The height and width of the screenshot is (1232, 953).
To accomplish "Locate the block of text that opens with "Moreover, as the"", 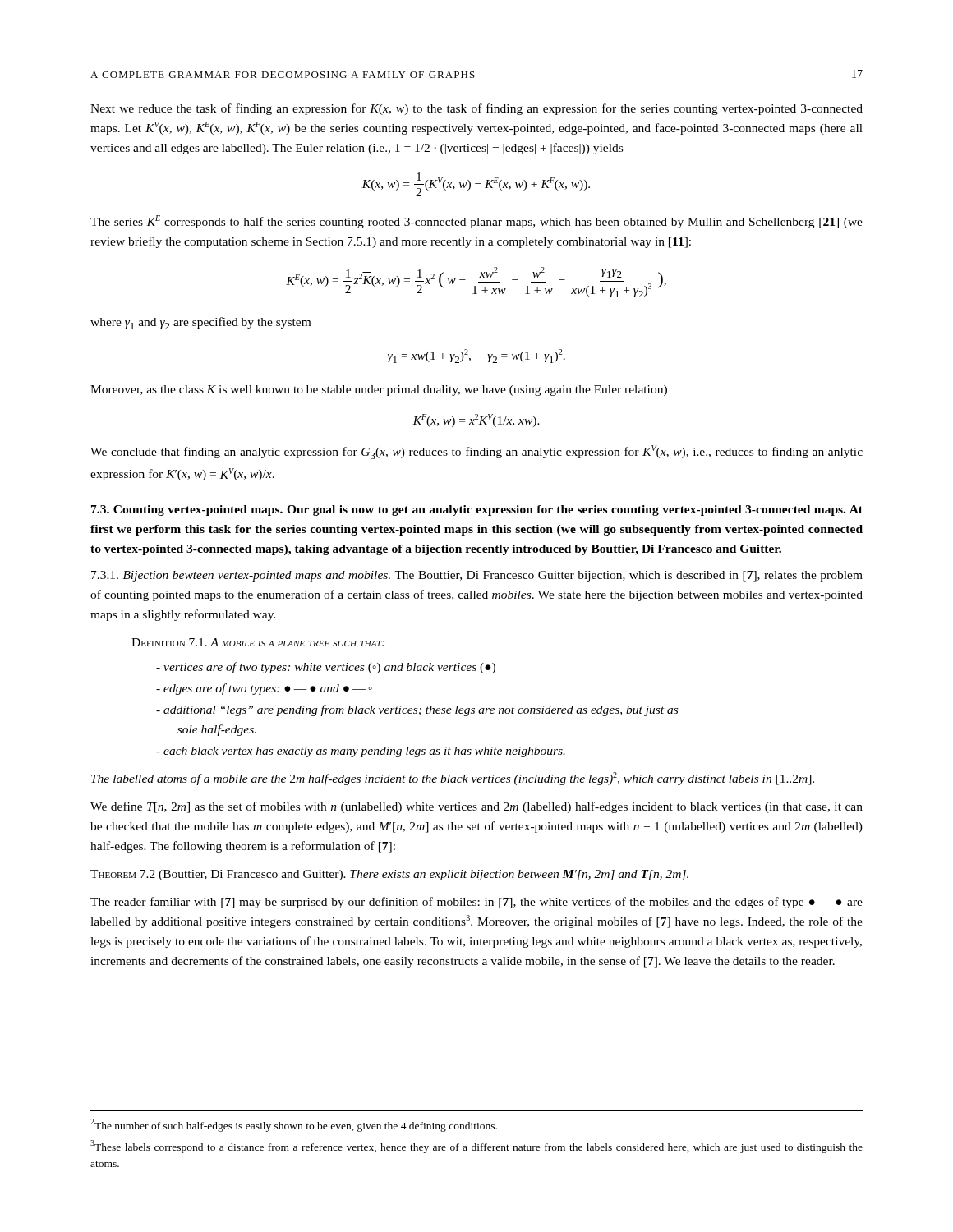I will 379,389.
